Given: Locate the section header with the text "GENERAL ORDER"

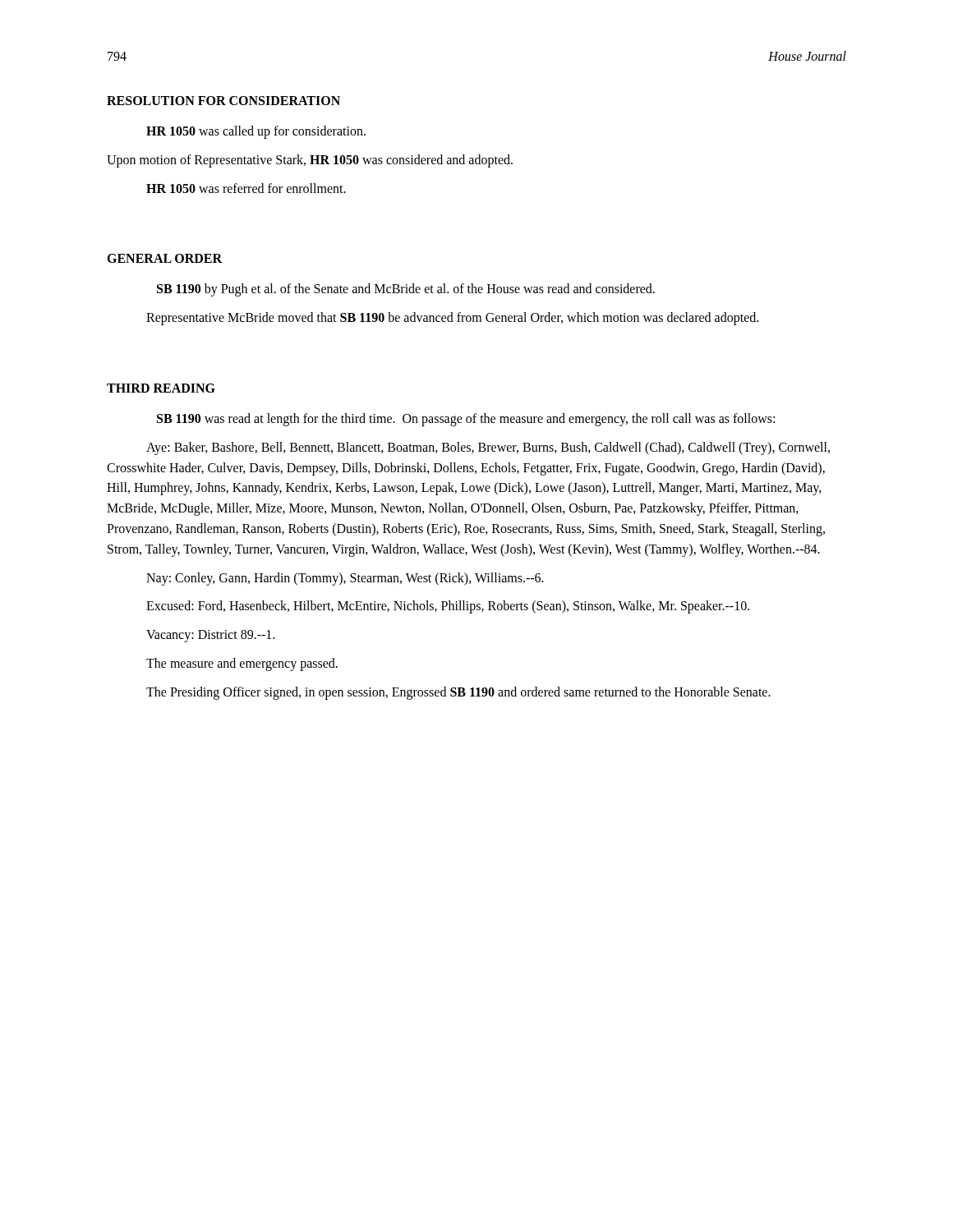Looking at the screenshot, I should [164, 259].
